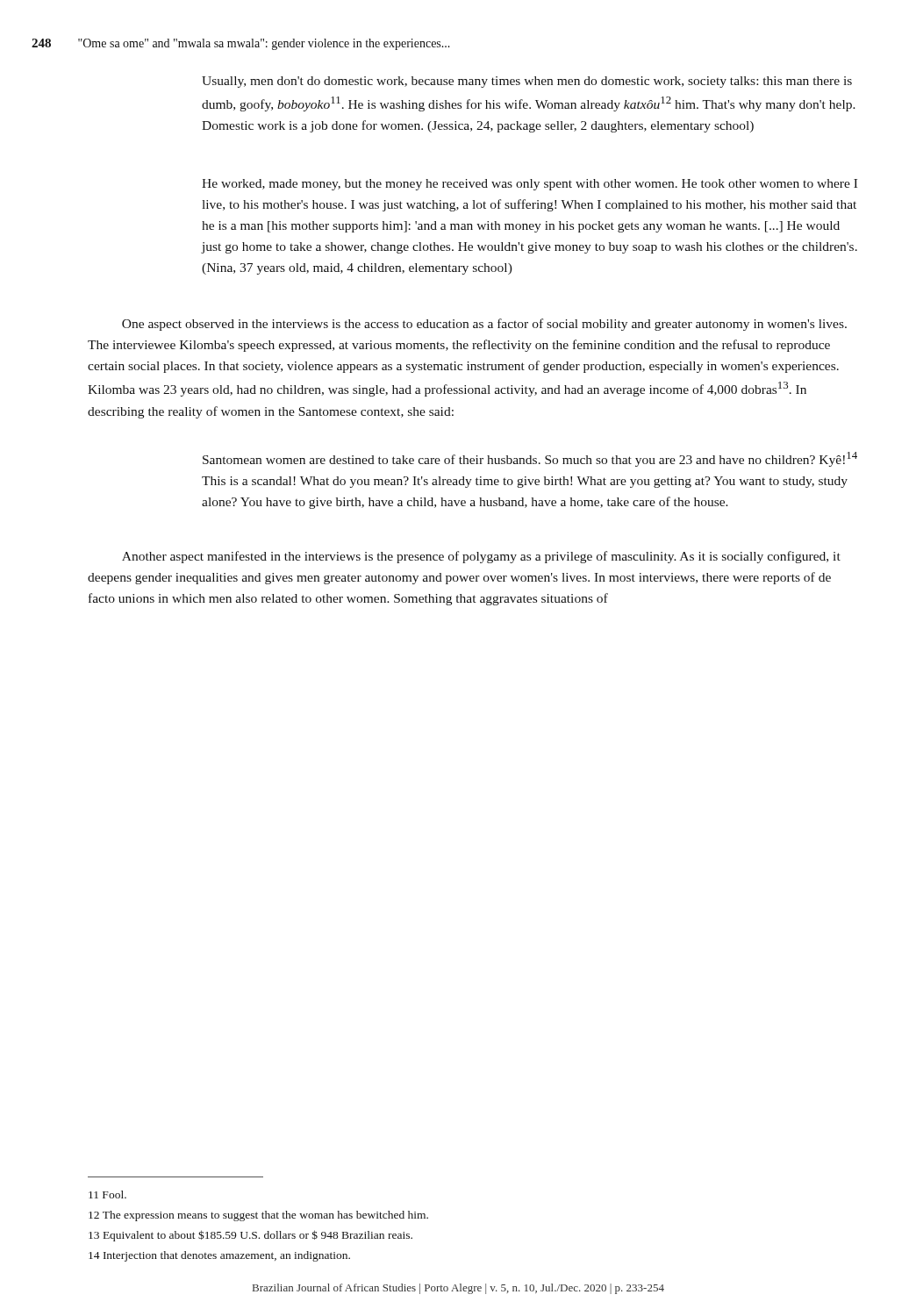Where is the passage that starts "12 The expression means"?
Image resolution: width=916 pixels, height=1316 pixels.
point(258,1215)
